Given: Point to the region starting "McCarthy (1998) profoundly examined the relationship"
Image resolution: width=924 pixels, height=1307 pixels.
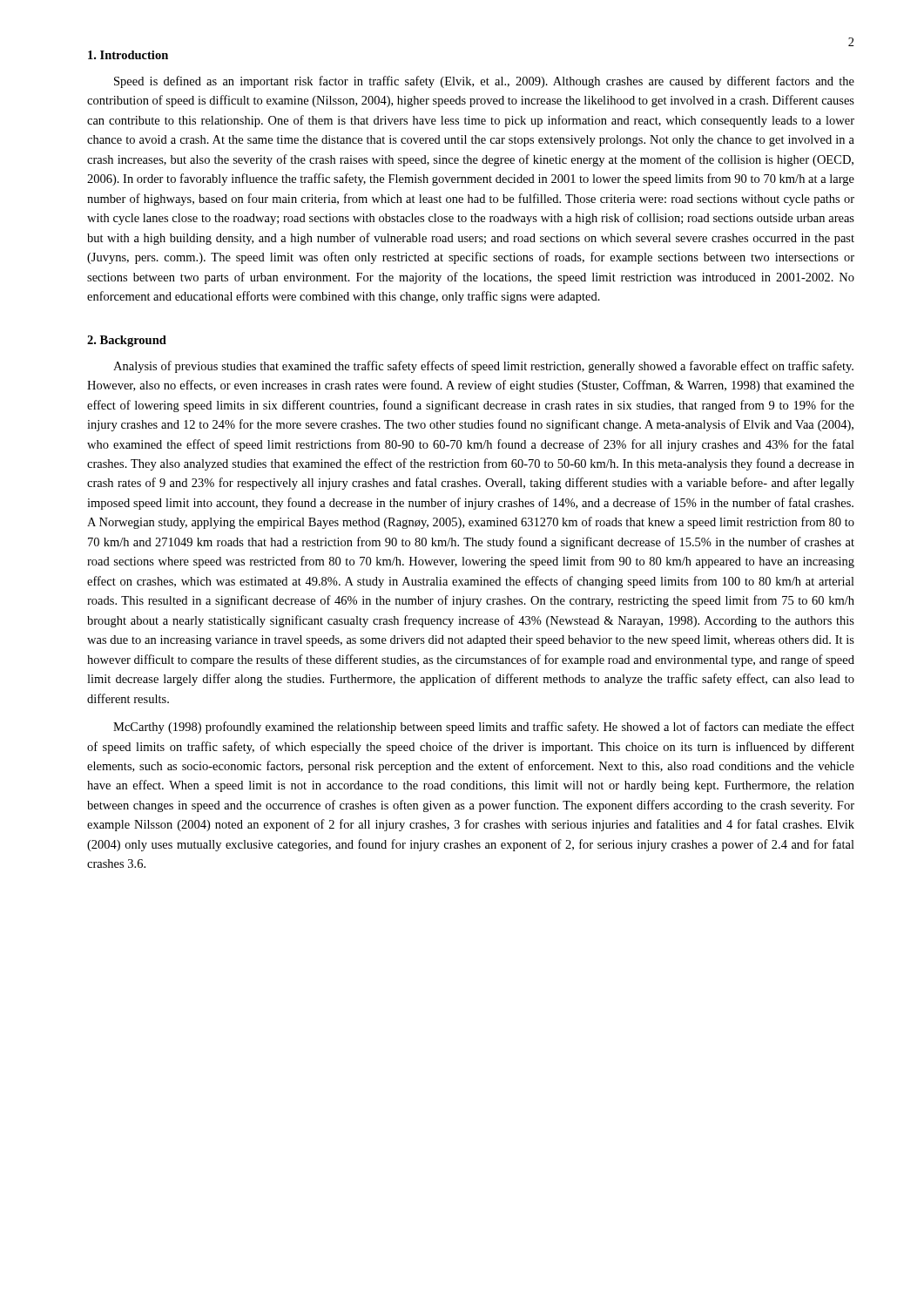Looking at the screenshot, I should [x=471, y=795].
